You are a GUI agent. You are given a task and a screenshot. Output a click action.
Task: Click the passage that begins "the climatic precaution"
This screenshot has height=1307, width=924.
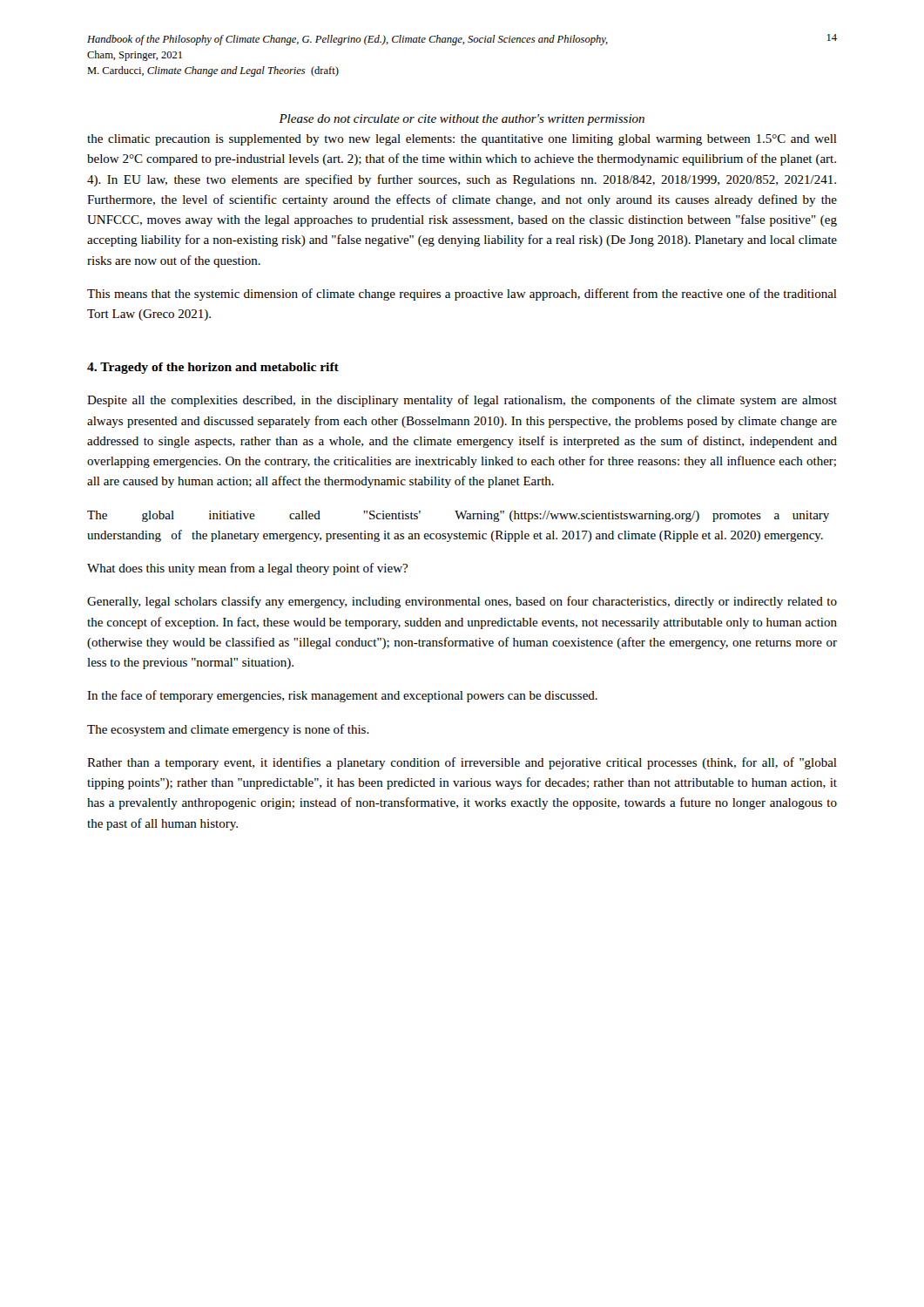pyautogui.click(x=462, y=227)
